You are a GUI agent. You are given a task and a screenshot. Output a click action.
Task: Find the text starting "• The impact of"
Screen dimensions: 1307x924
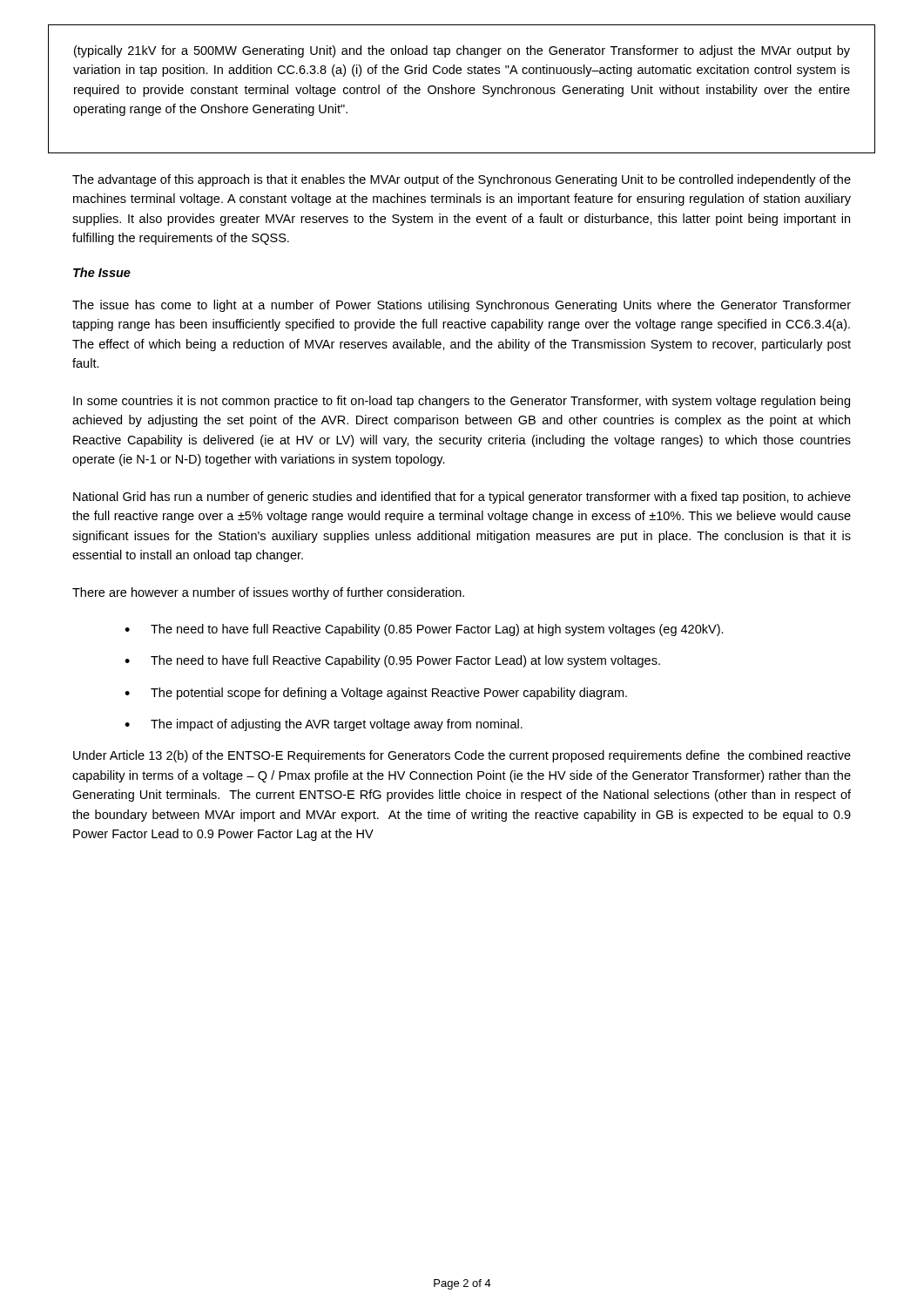tap(488, 725)
